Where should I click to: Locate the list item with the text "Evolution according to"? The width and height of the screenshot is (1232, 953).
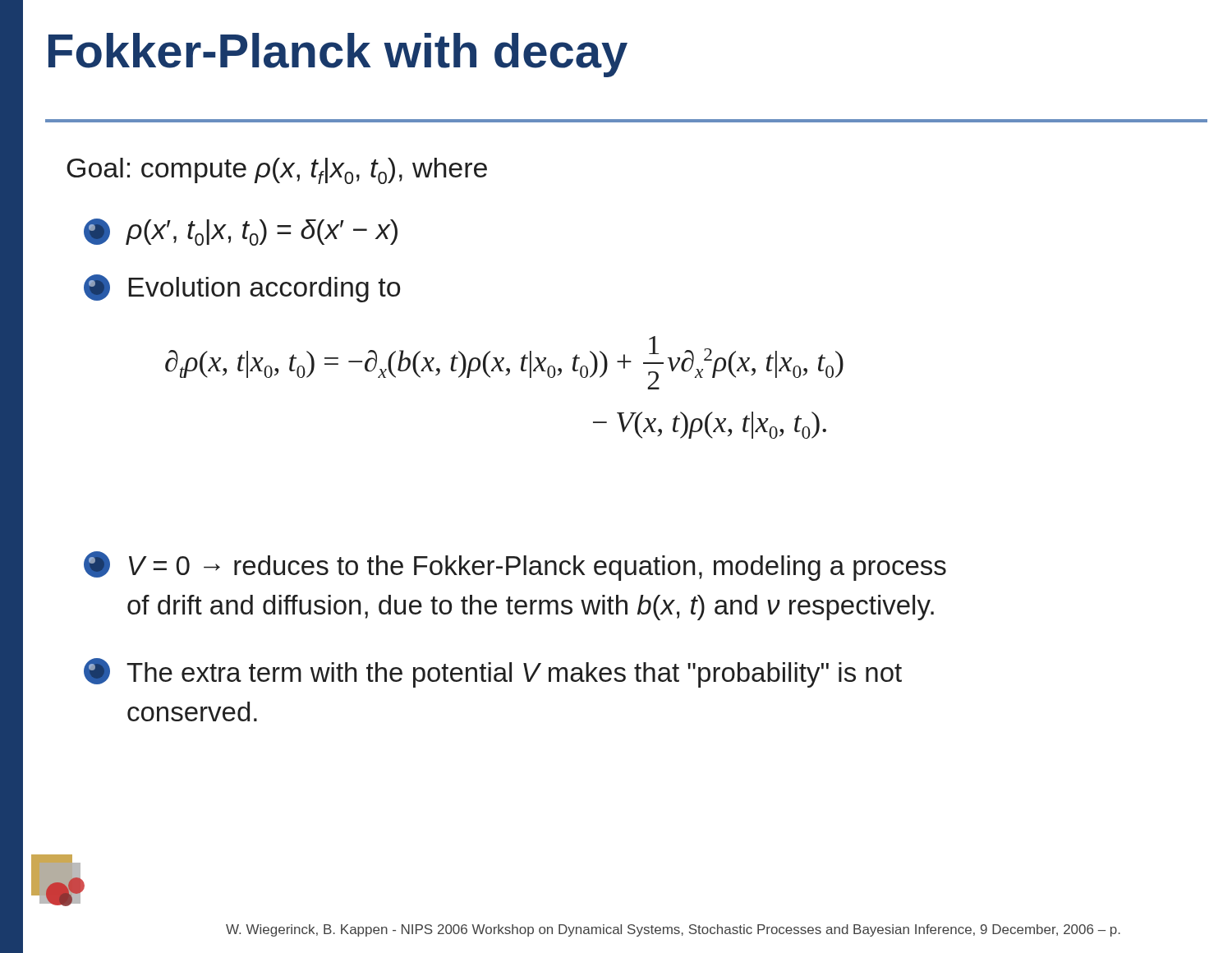point(242,287)
